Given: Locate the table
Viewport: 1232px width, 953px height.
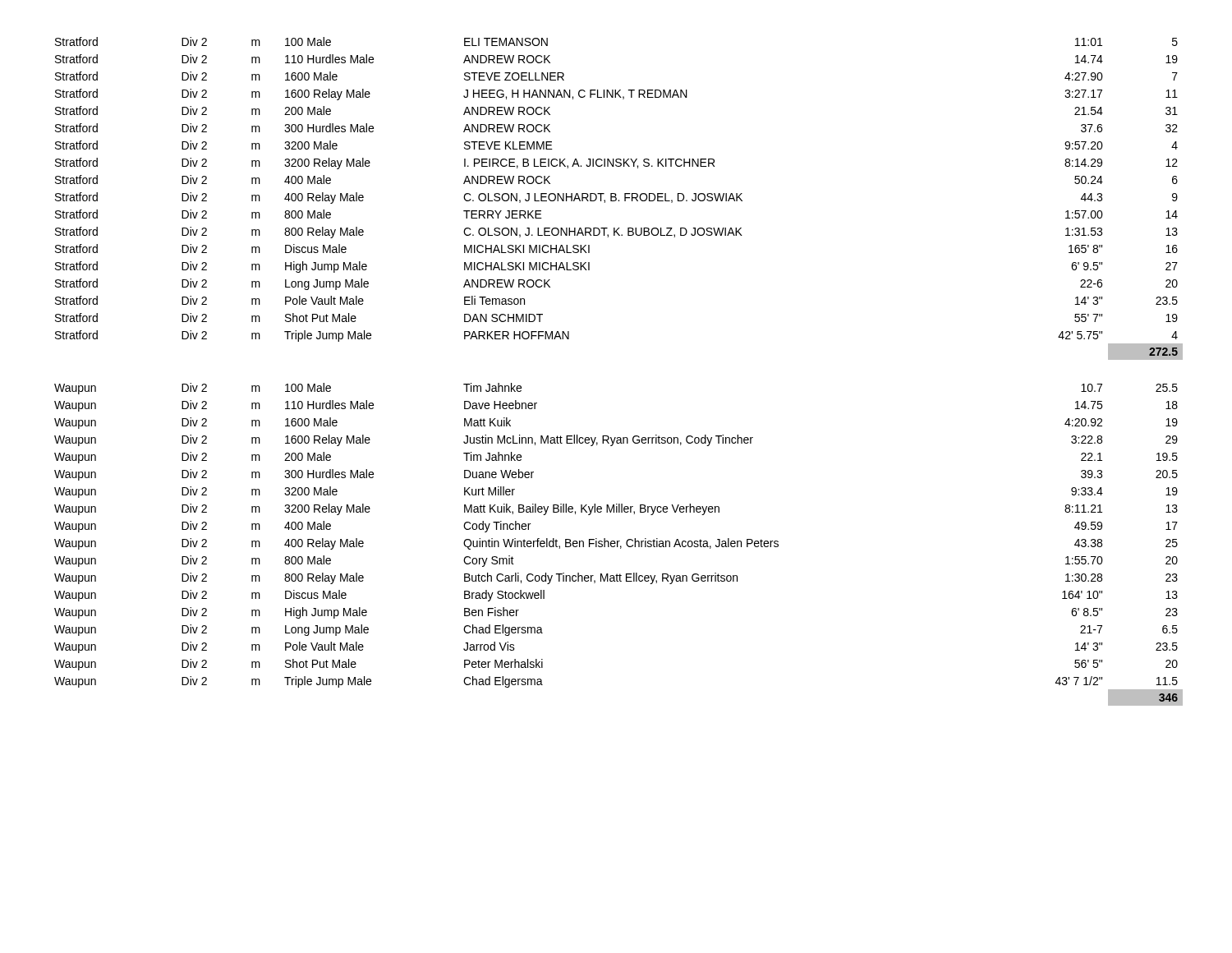Looking at the screenshot, I should 616,369.
